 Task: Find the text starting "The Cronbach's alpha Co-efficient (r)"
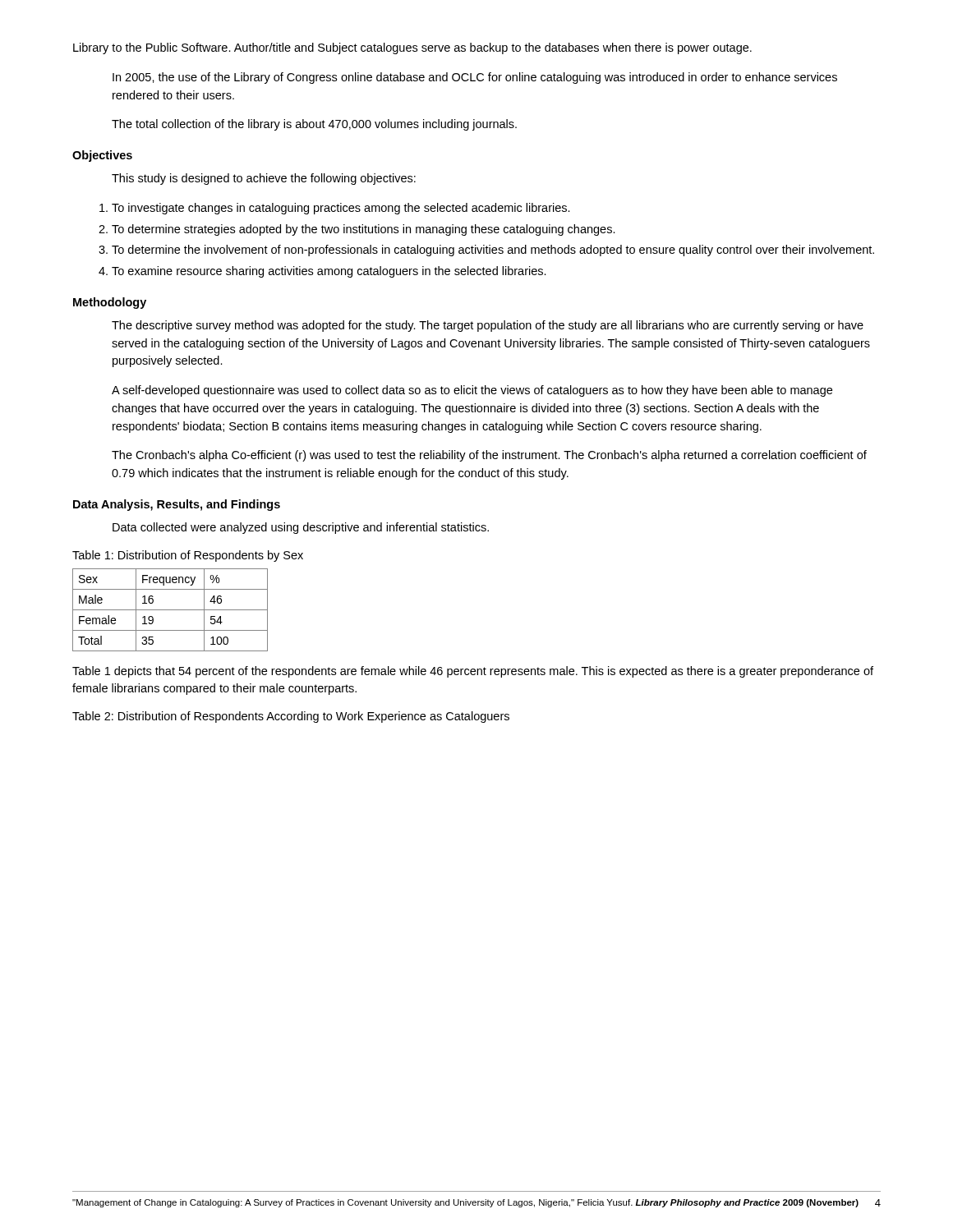click(x=489, y=464)
